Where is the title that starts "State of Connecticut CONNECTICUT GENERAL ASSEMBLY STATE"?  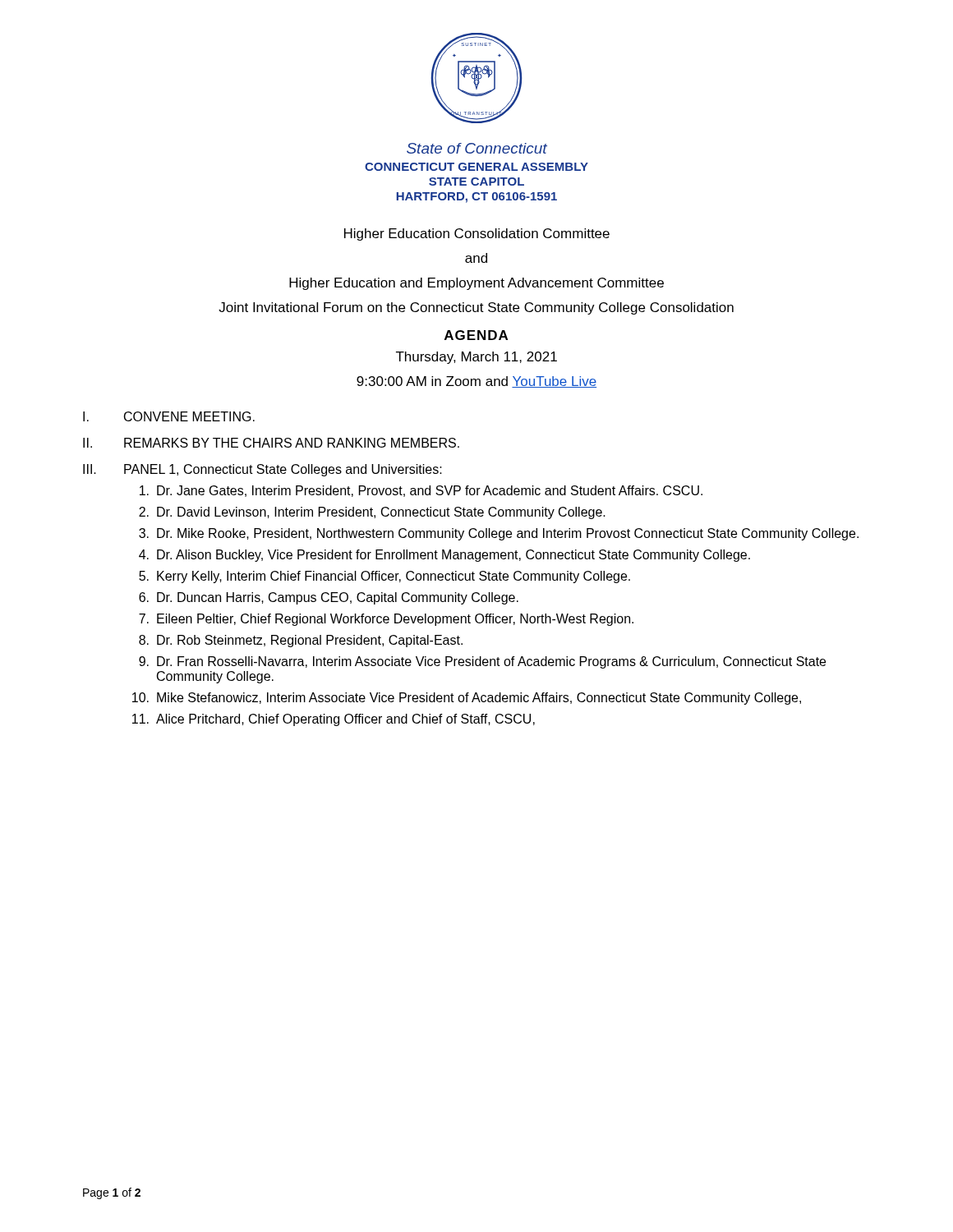[x=476, y=171]
